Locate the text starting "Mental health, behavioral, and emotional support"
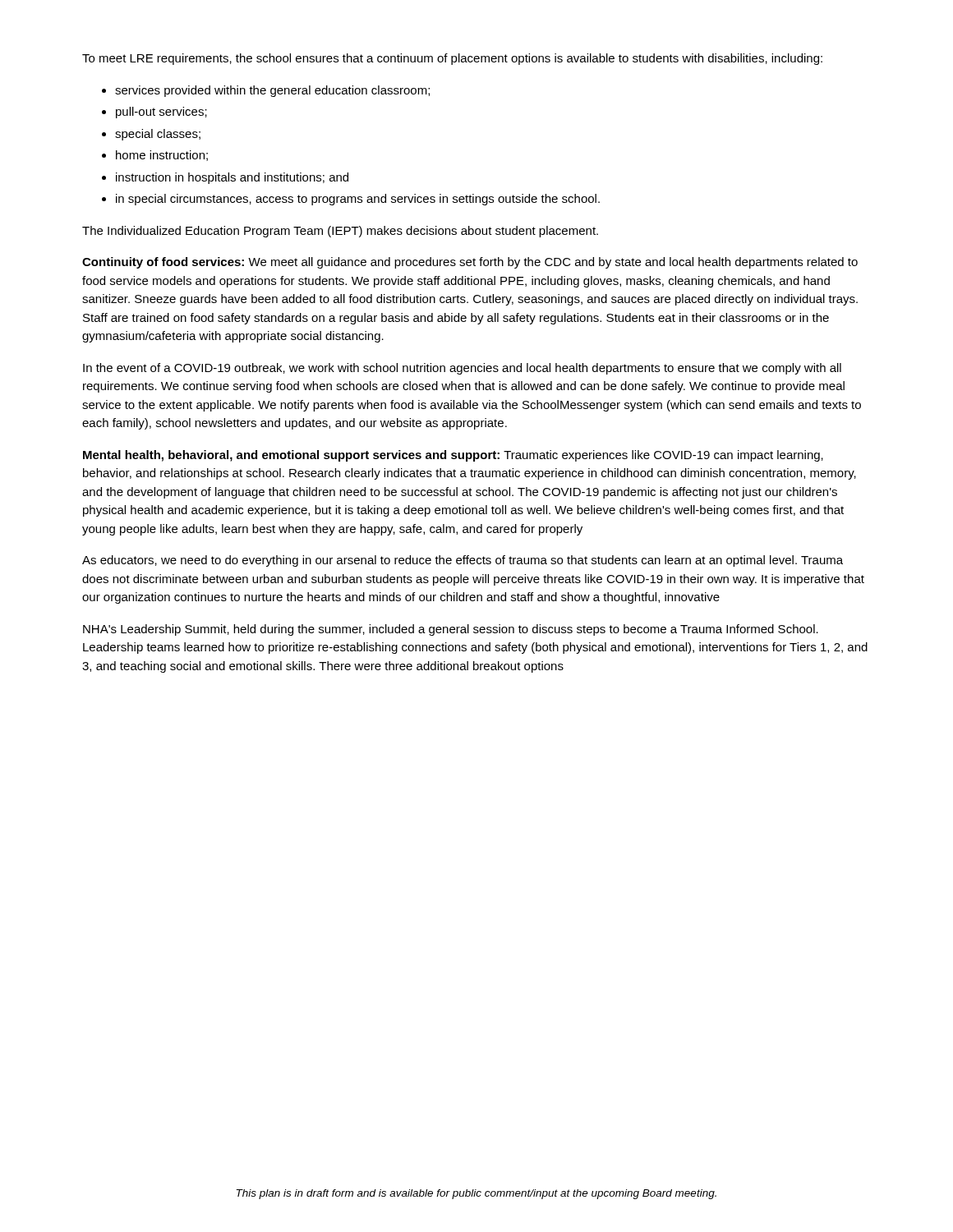This screenshot has width=953, height=1232. coord(469,491)
